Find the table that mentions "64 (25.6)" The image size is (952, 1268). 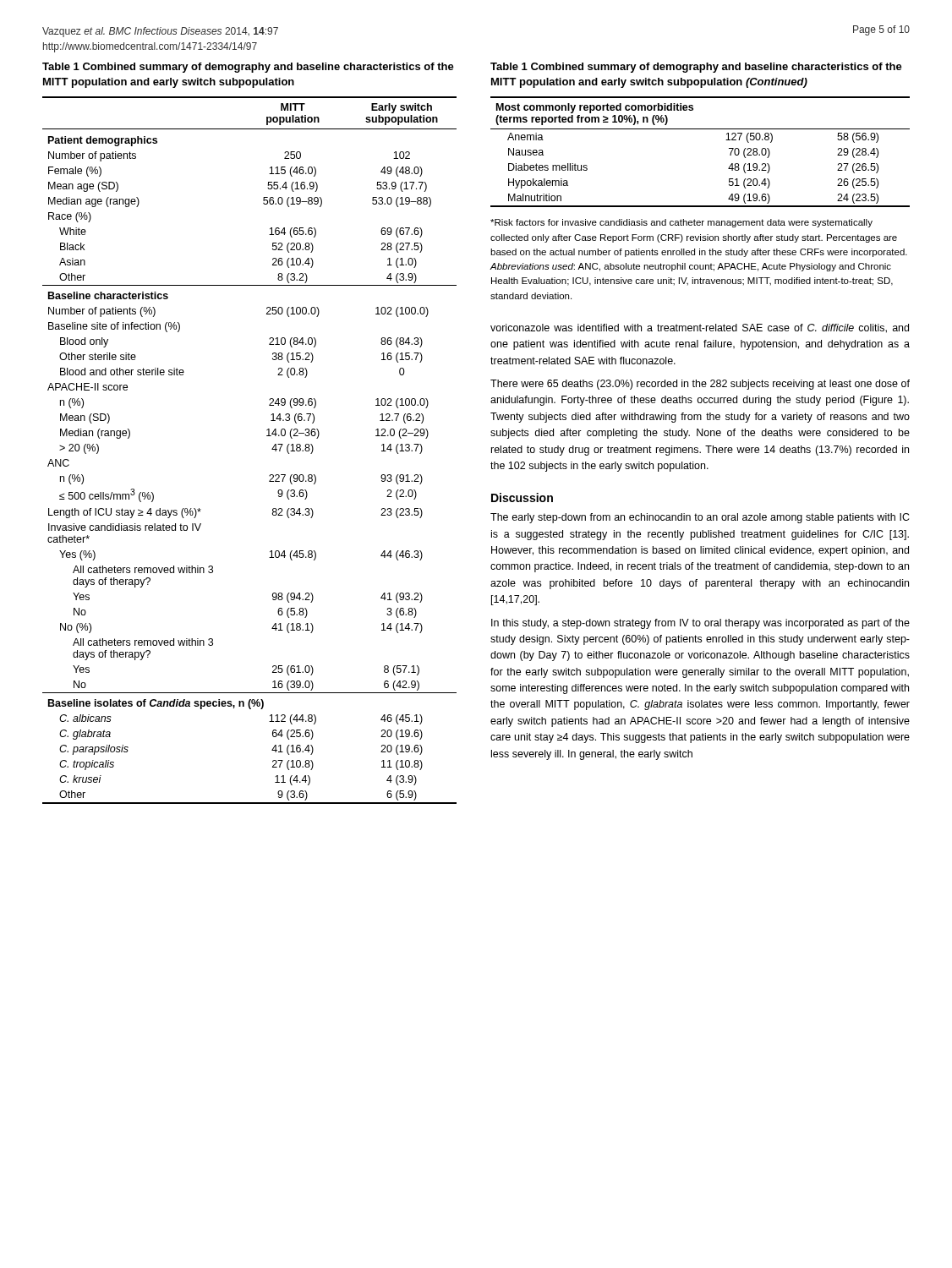coord(249,431)
